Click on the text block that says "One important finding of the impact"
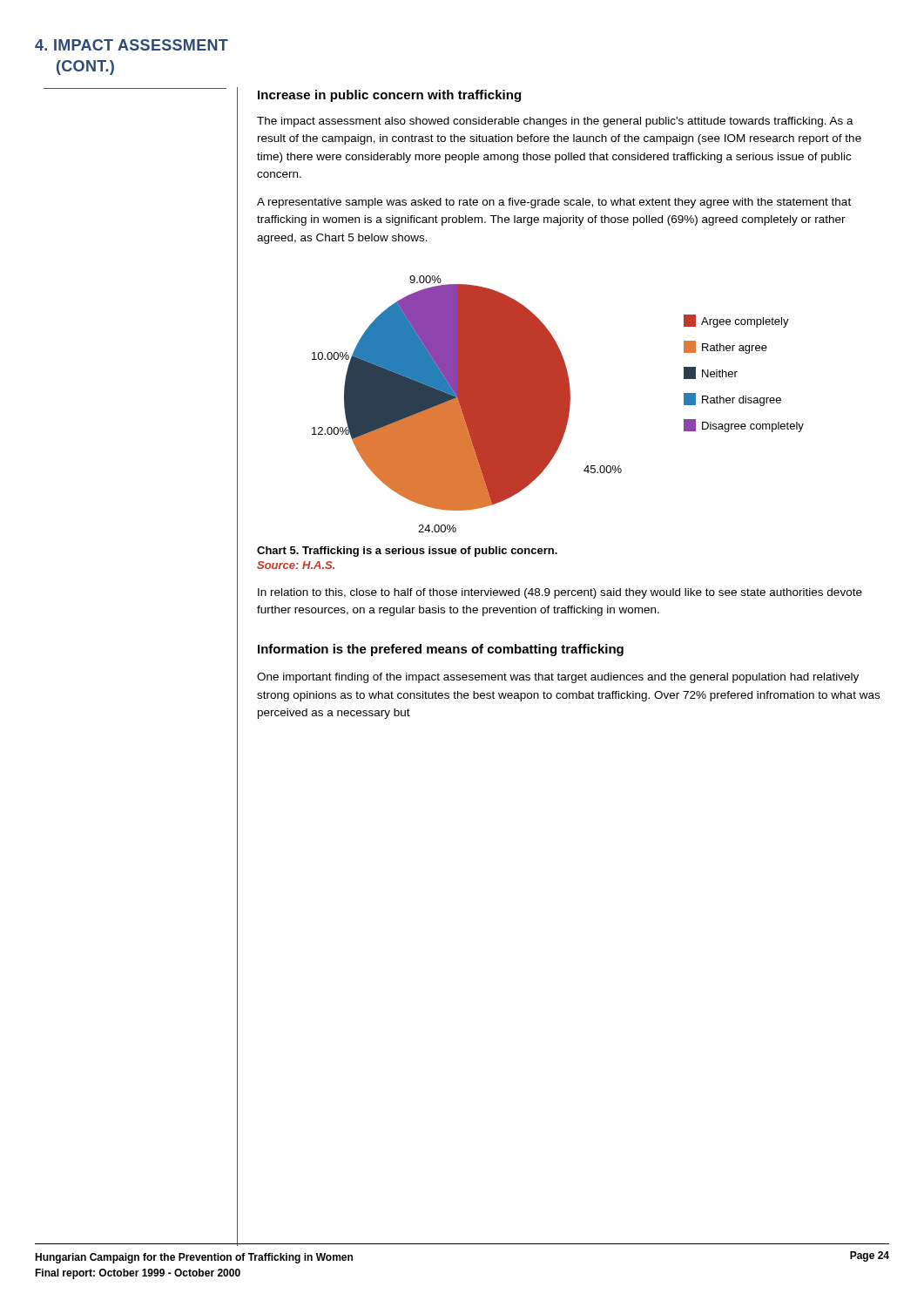This screenshot has width=924, height=1307. (x=568, y=694)
